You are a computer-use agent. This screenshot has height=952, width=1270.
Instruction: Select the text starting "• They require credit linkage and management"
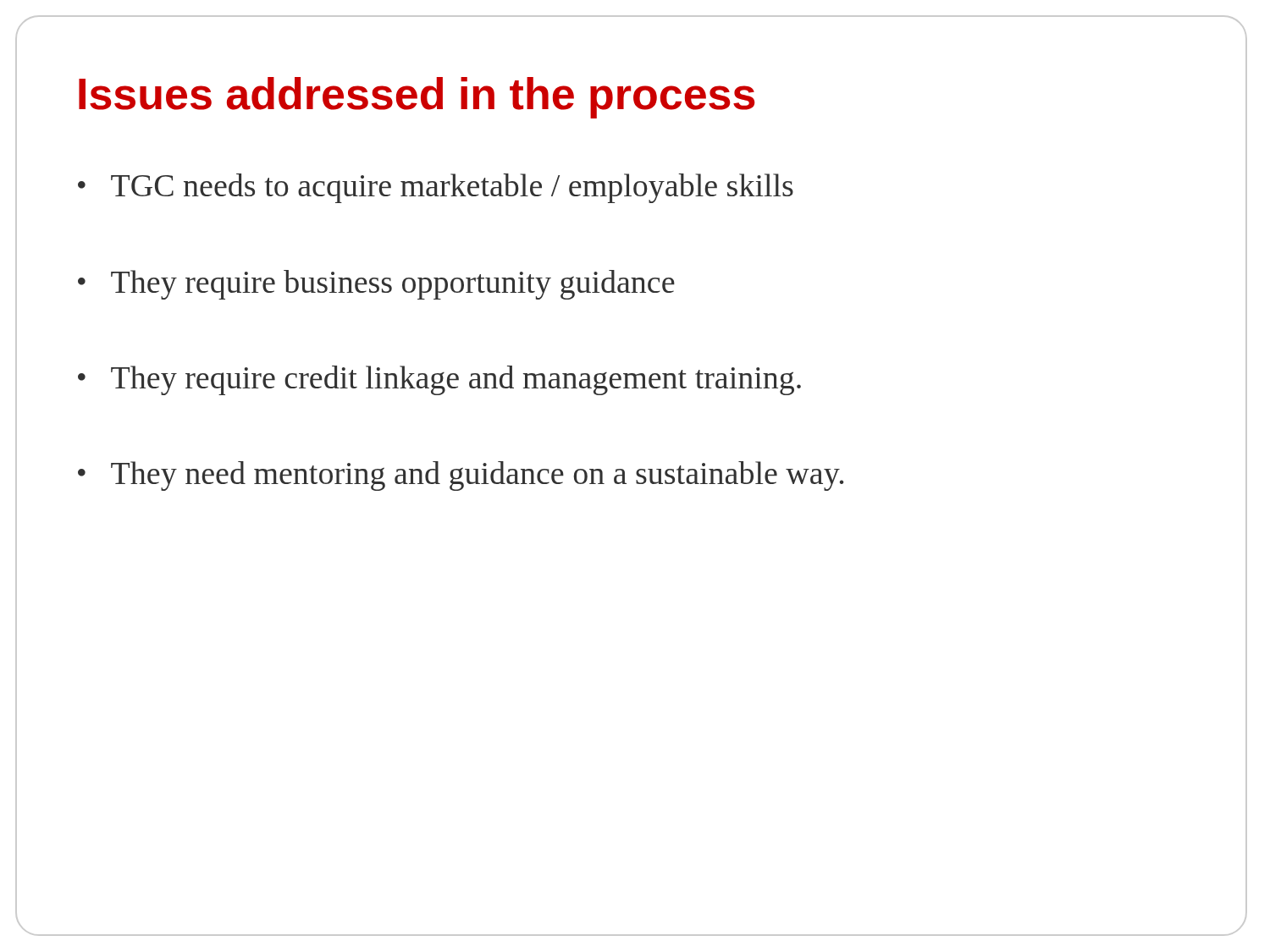[x=440, y=378]
